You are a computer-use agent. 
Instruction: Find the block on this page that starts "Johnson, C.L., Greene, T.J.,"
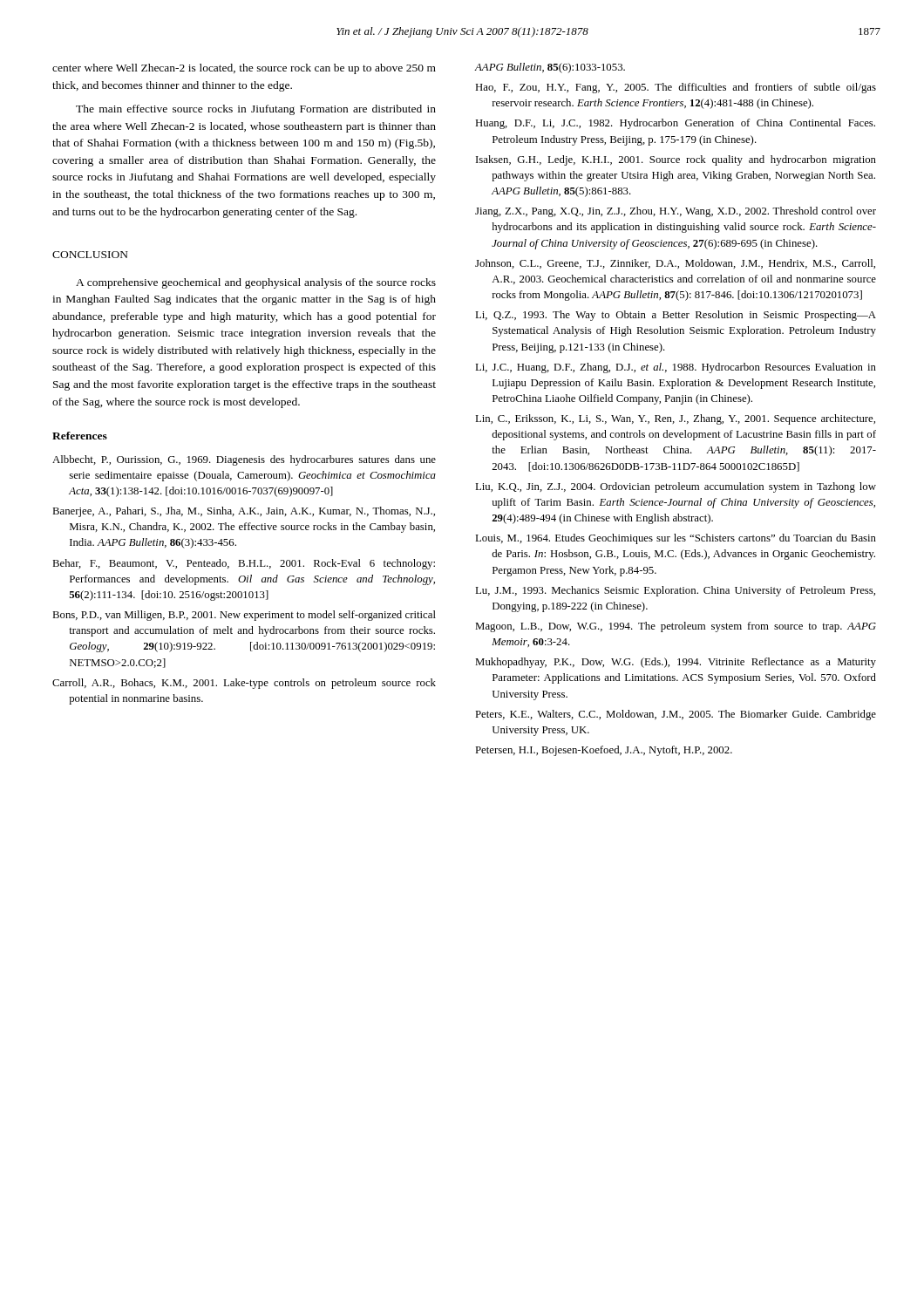676,279
